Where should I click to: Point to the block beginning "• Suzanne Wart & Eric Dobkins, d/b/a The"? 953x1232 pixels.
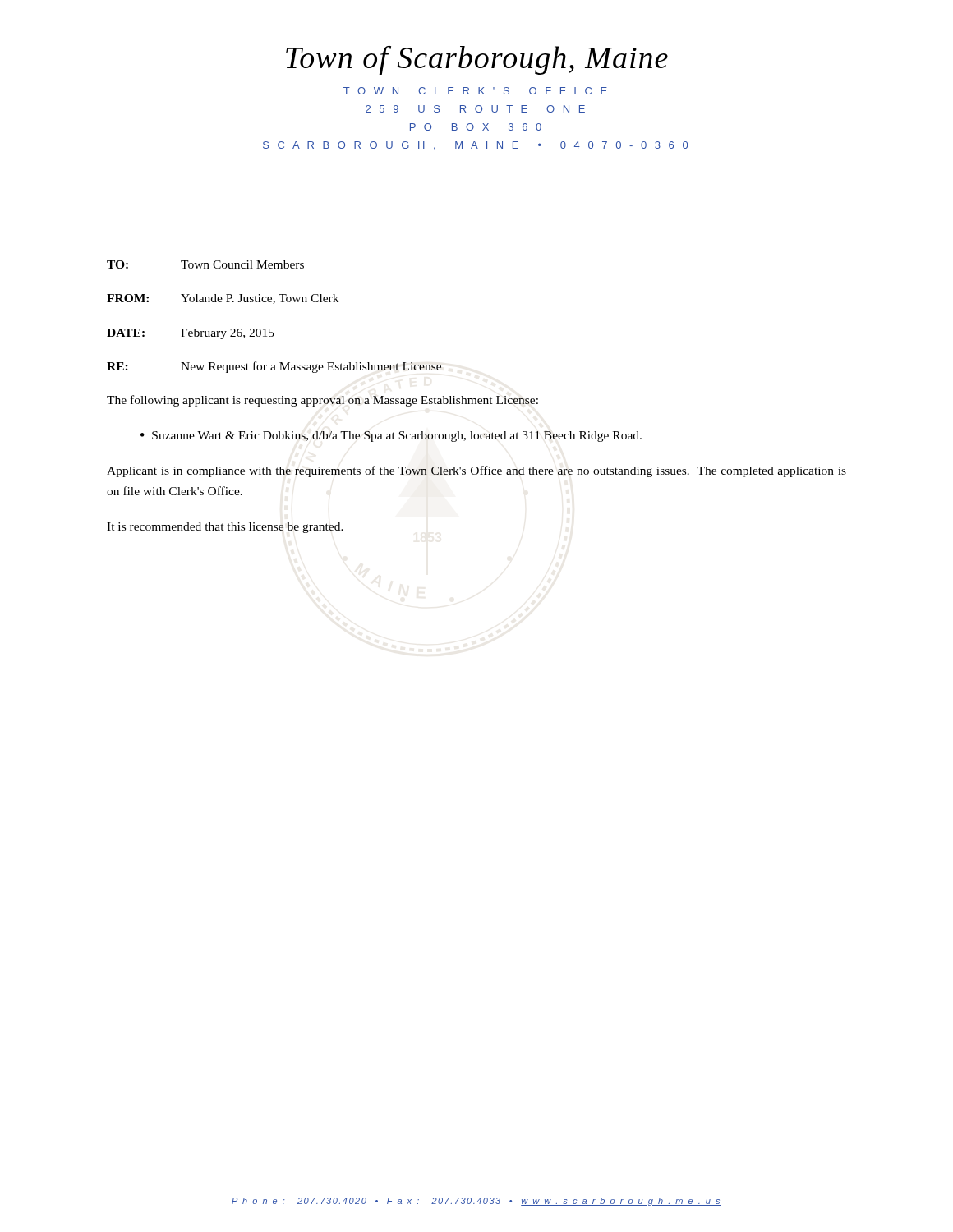pyautogui.click(x=493, y=436)
